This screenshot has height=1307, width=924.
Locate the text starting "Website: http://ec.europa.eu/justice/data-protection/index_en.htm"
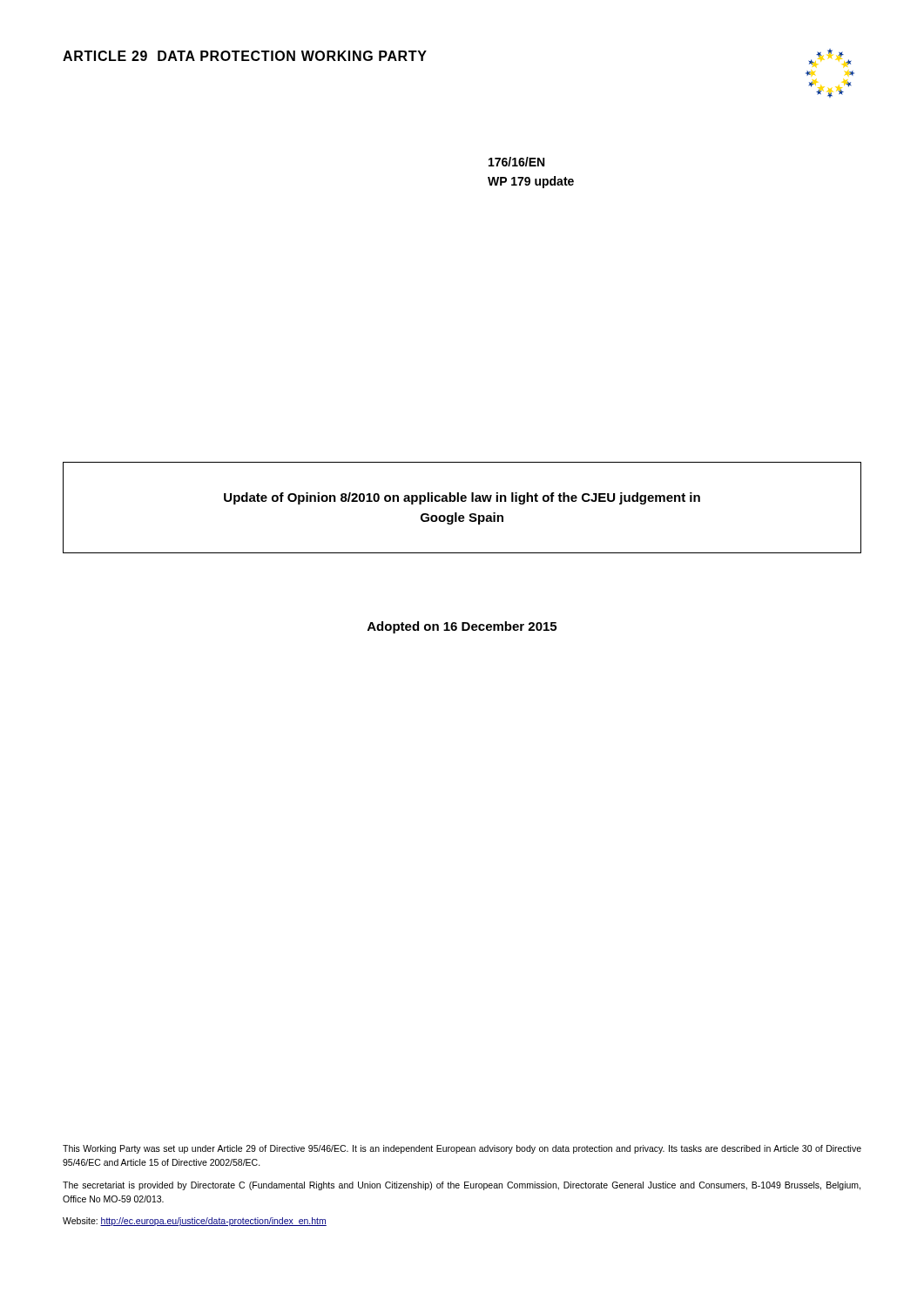(195, 1221)
